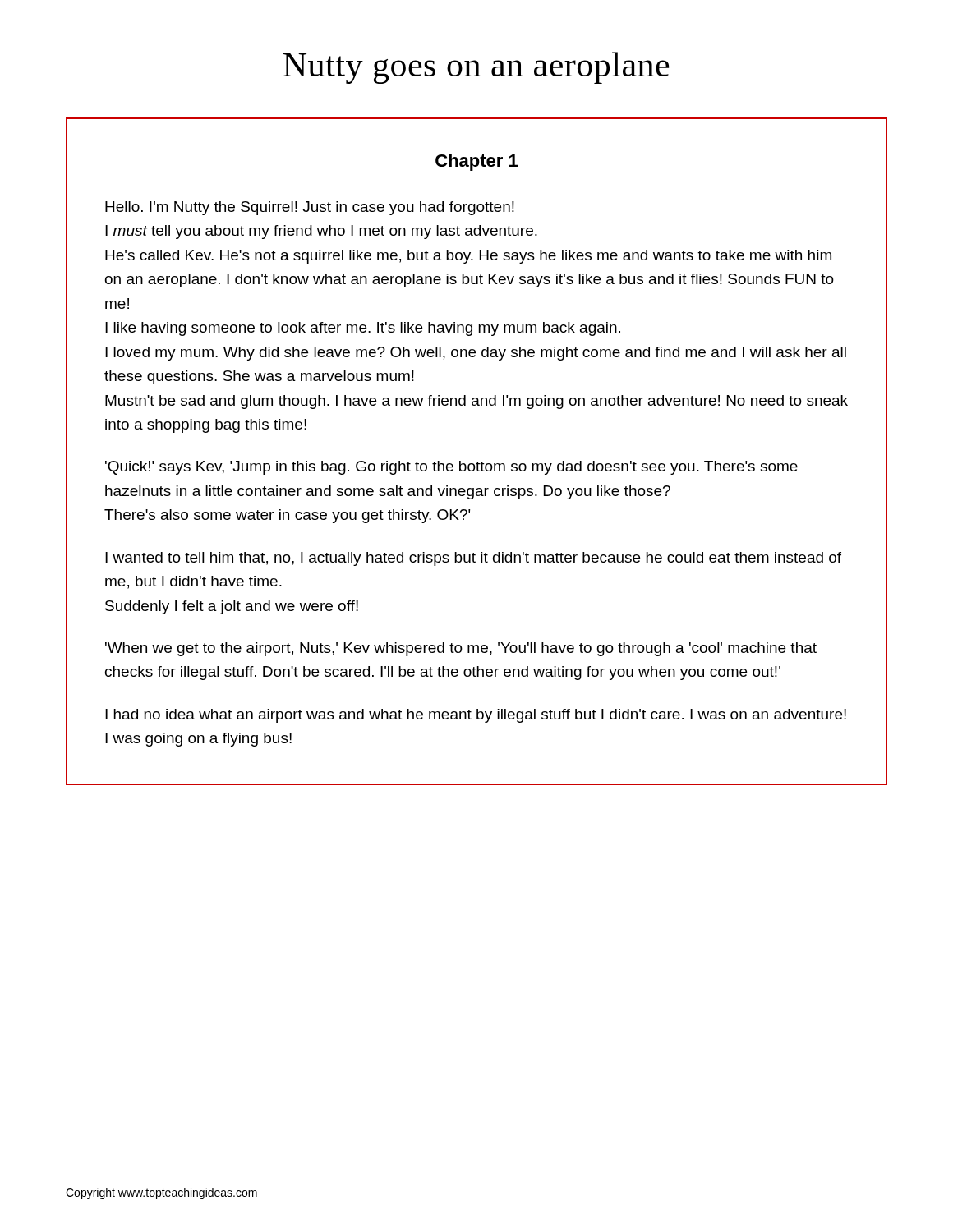This screenshot has width=953, height=1232.
Task: Click the table
Action: pyautogui.click(x=476, y=451)
